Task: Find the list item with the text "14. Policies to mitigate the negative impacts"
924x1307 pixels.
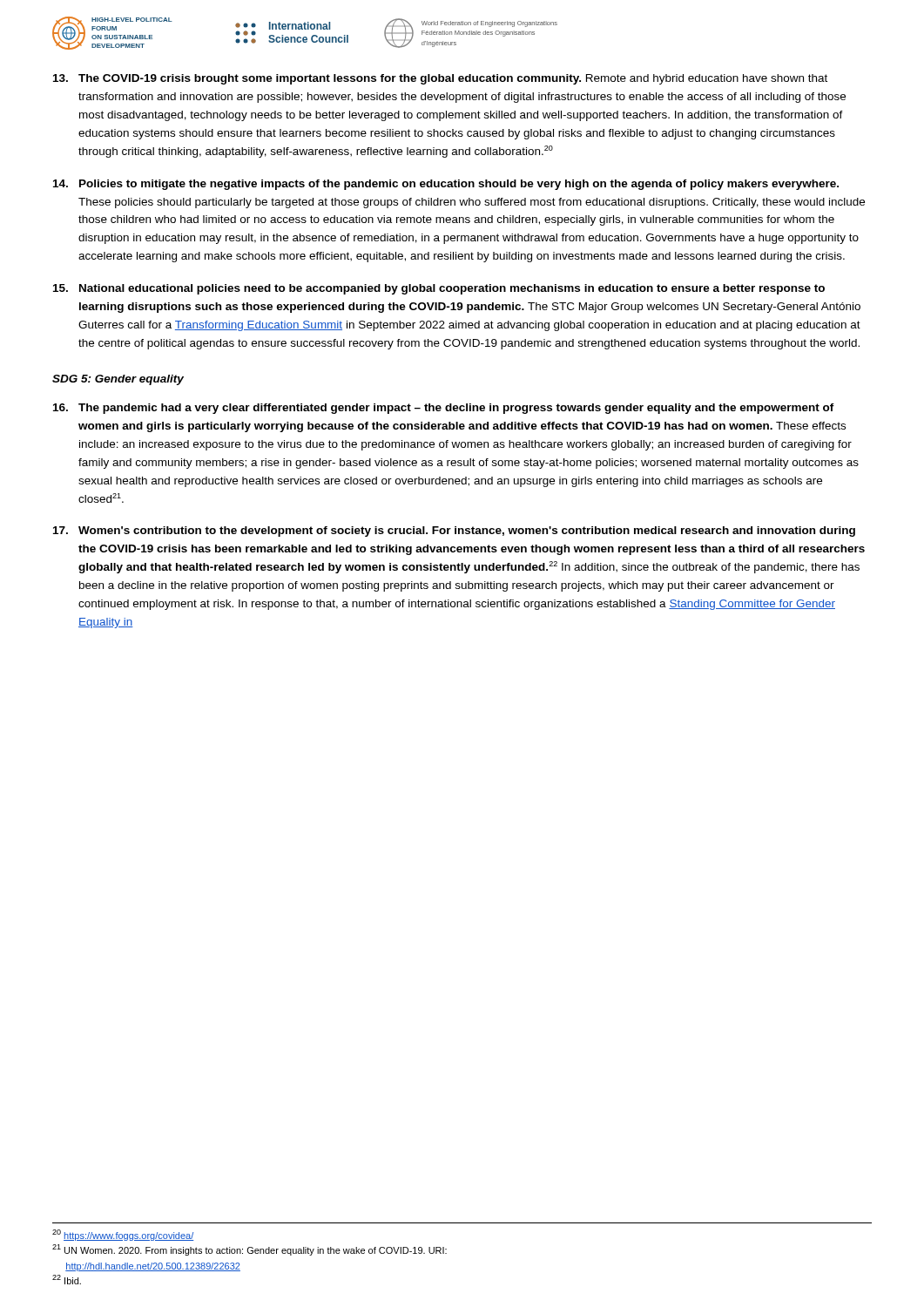Action: tap(462, 220)
